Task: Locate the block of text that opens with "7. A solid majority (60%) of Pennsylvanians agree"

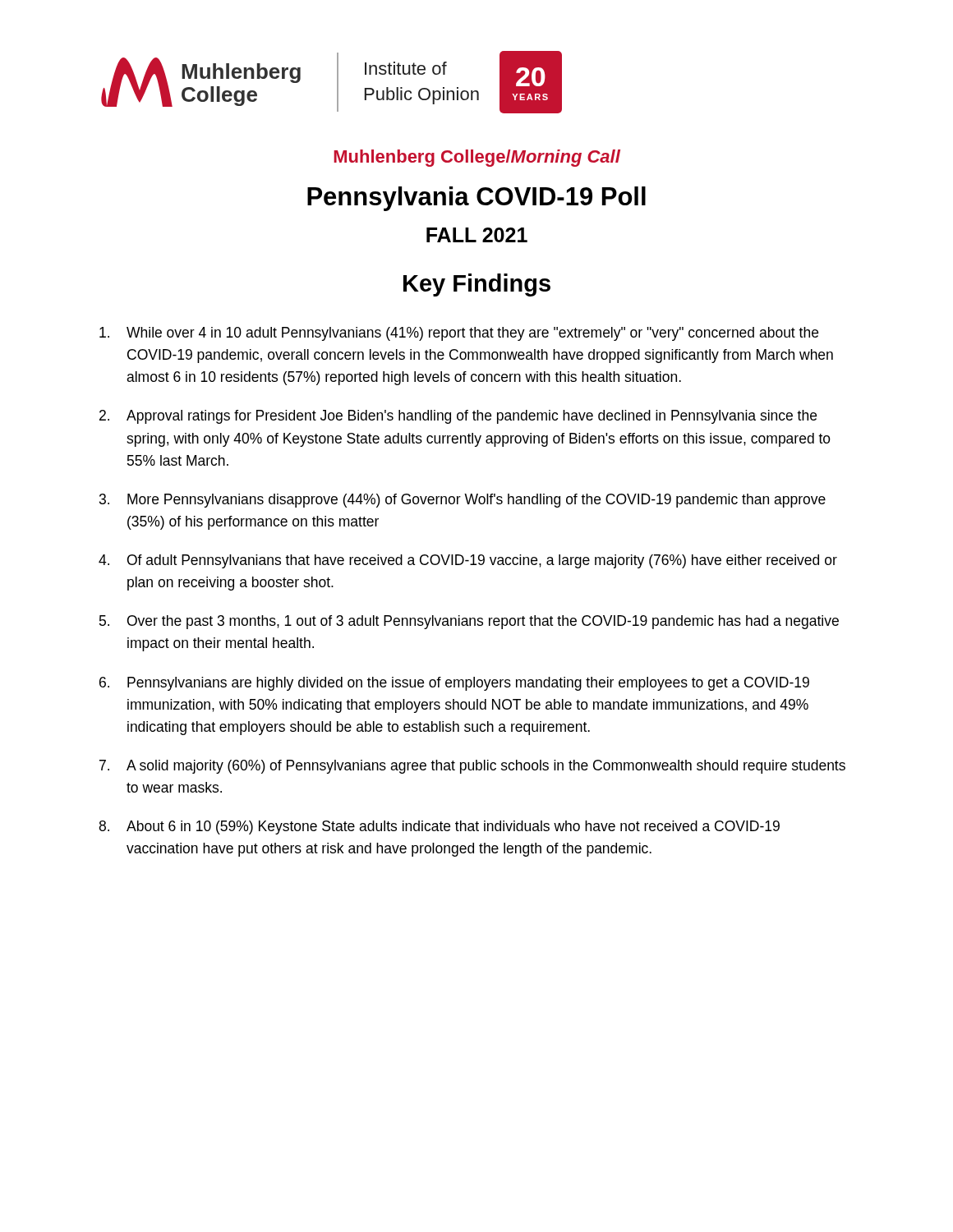Action: pos(476,777)
